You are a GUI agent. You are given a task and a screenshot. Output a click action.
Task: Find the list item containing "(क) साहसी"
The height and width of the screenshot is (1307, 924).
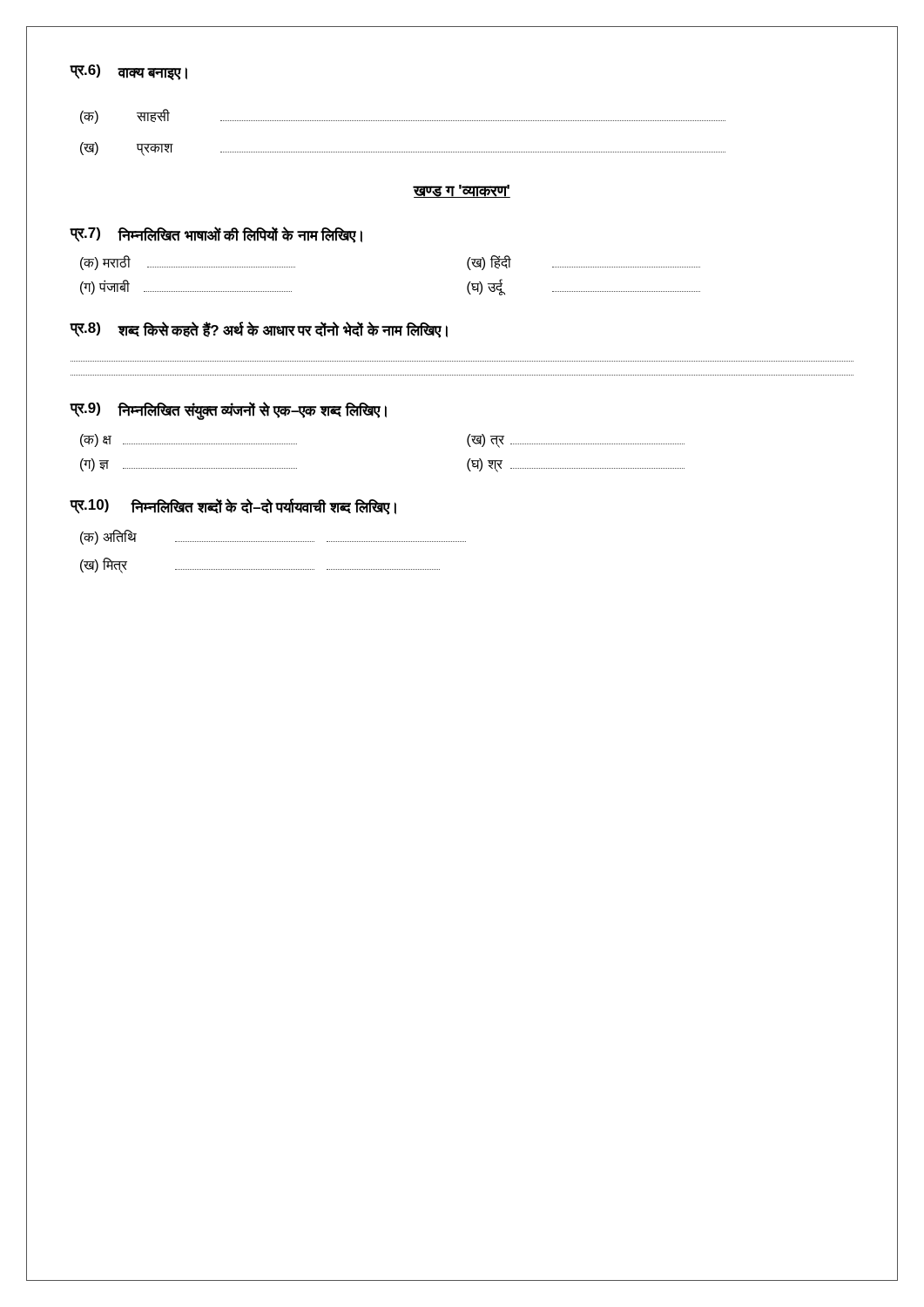tap(402, 116)
